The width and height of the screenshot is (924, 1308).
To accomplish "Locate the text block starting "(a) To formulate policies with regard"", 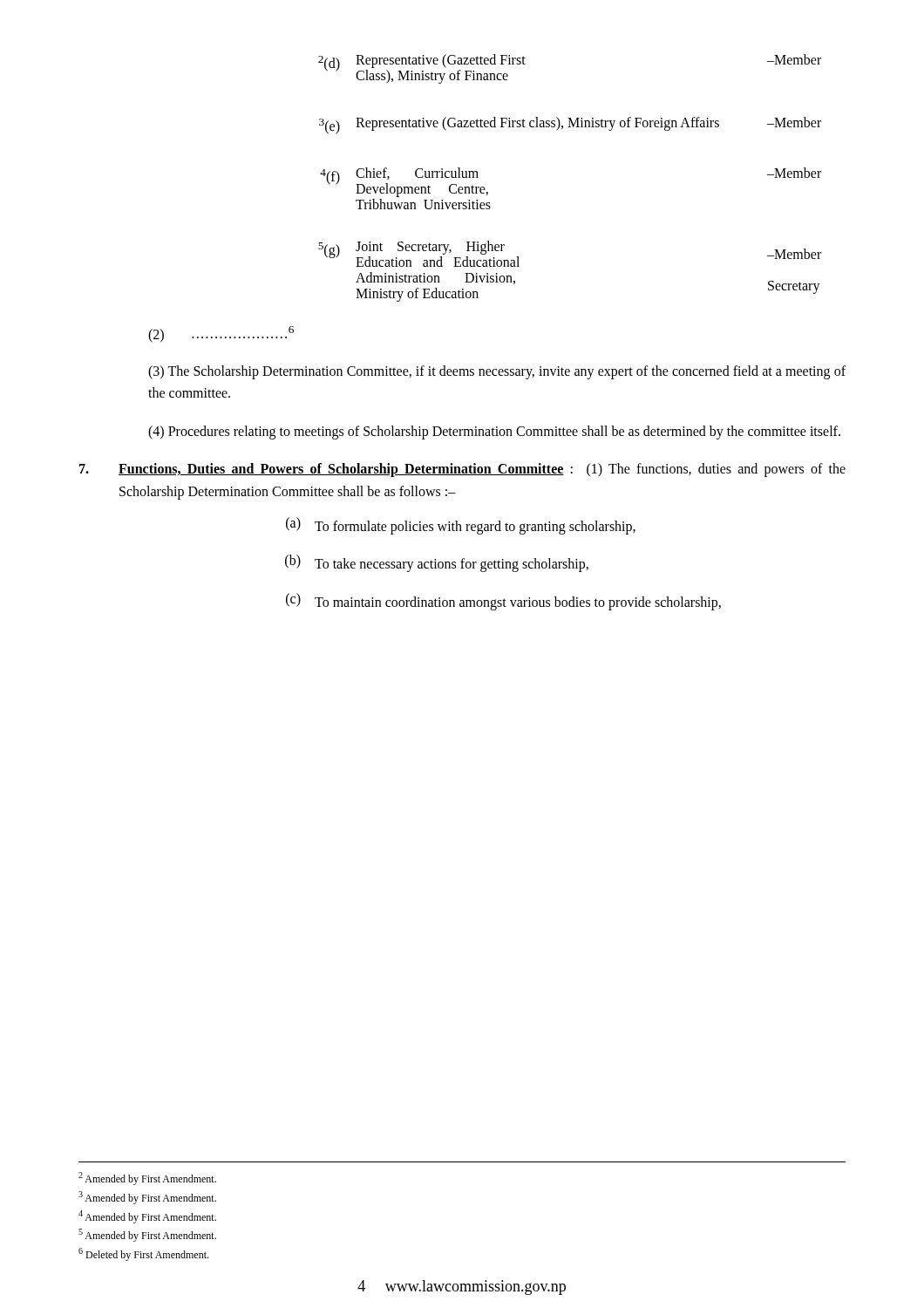I will (x=549, y=526).
